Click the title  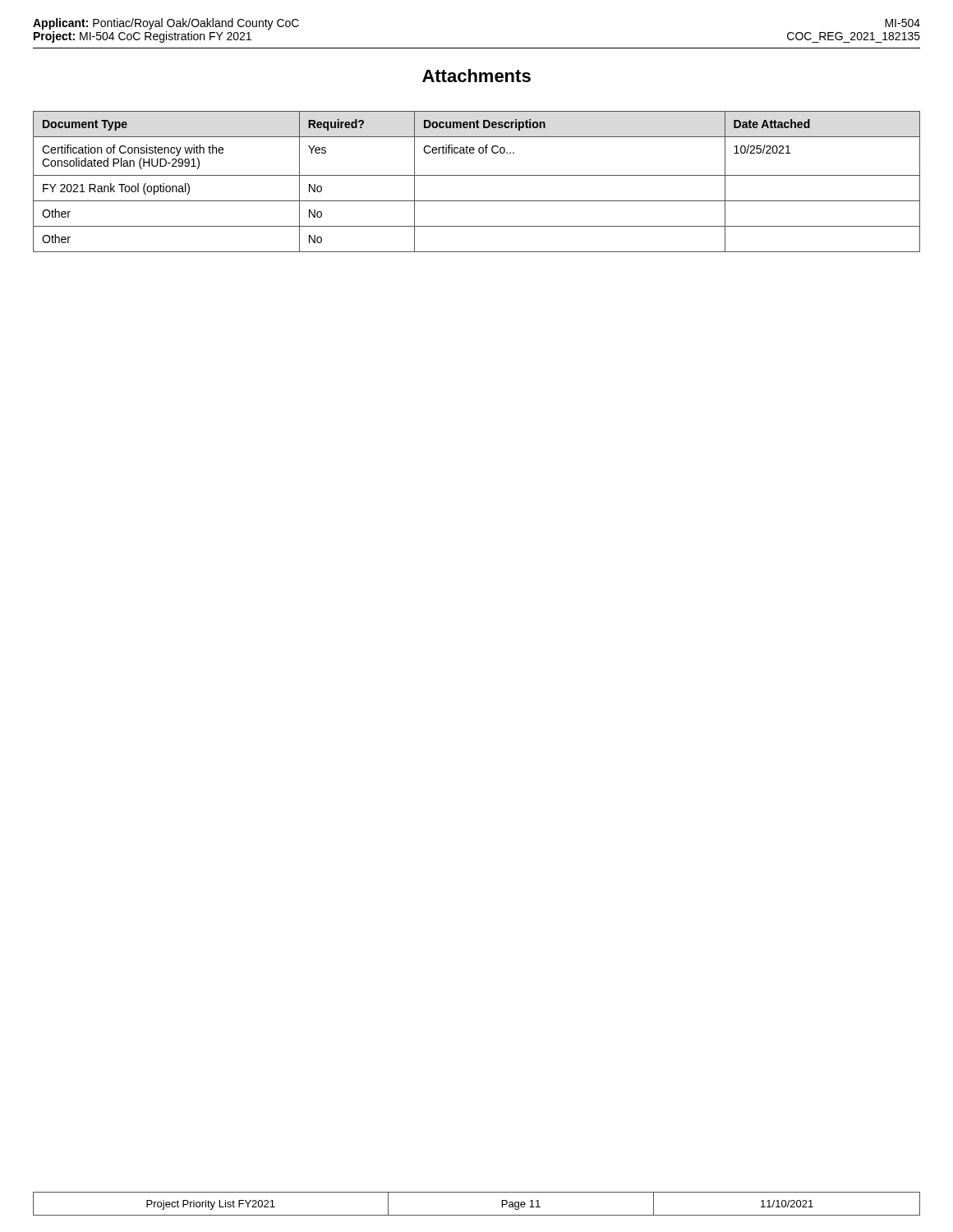click(476, 76)
